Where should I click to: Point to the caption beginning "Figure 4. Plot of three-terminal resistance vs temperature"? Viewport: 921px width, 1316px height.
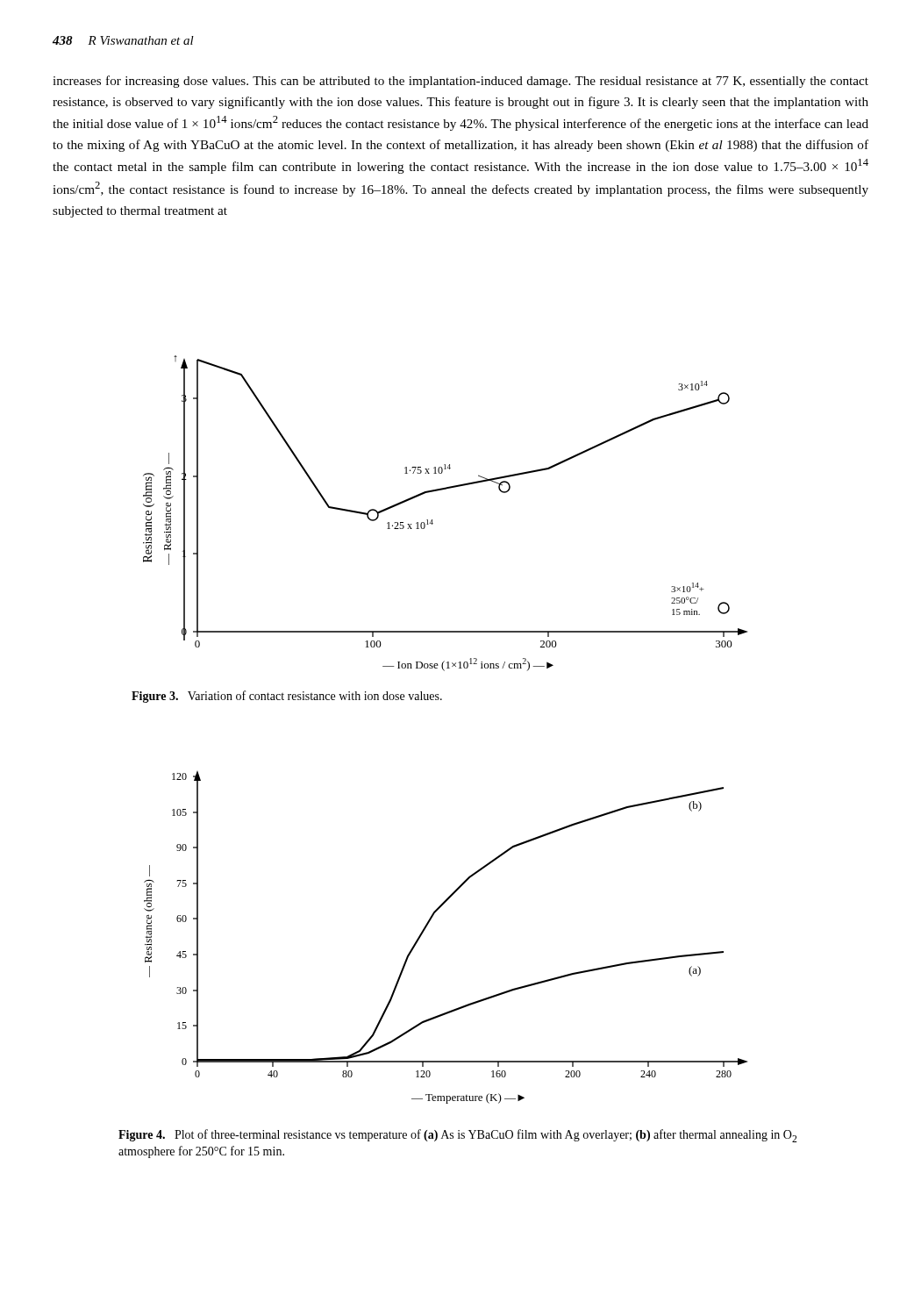click(458, 1143)
